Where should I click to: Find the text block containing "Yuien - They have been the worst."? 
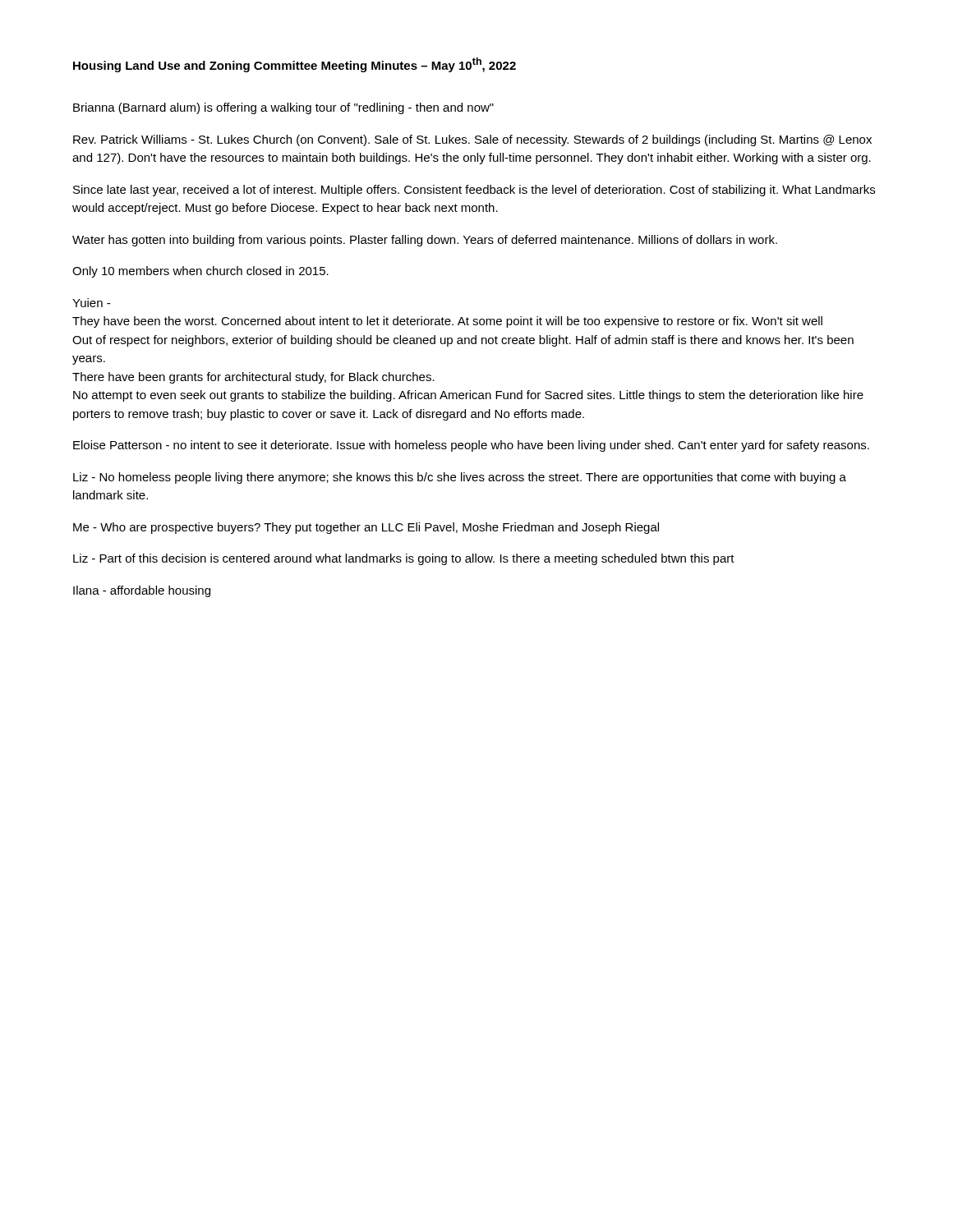pyautogui.click(x=91, y=303)
